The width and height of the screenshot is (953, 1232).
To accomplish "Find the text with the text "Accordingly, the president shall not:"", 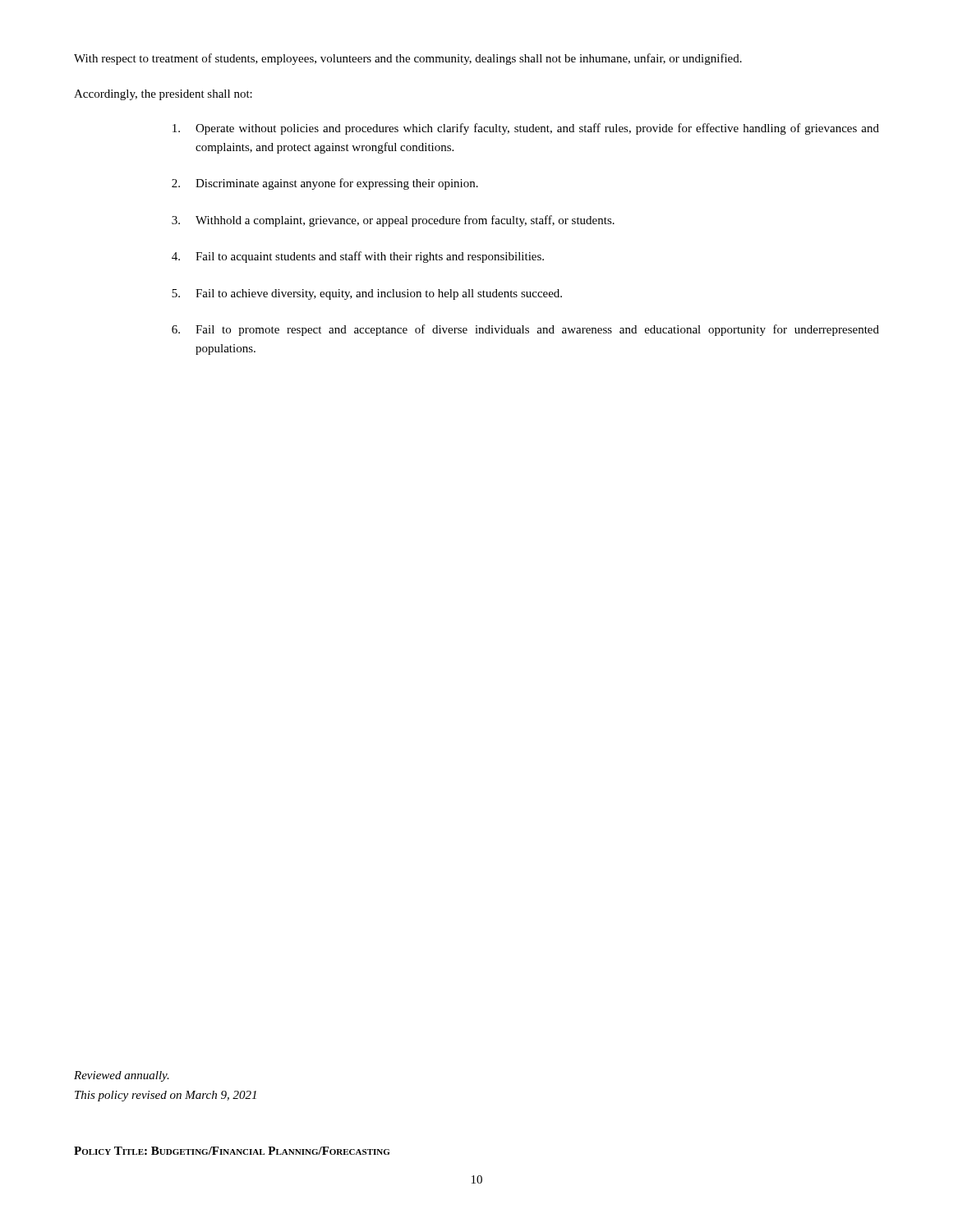I will click(163, 93).
